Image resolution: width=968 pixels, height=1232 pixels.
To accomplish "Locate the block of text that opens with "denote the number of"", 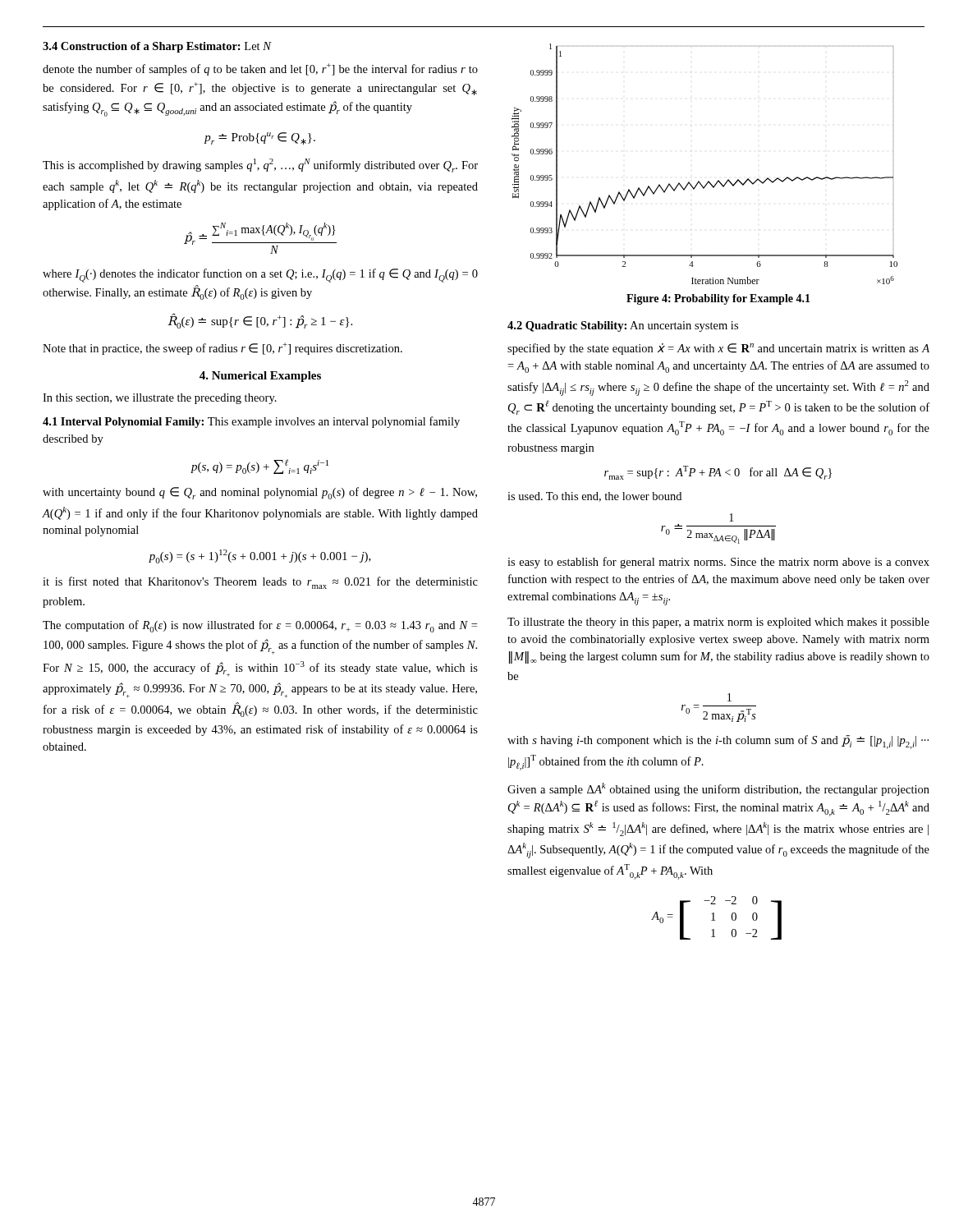I will click(260, 89).
